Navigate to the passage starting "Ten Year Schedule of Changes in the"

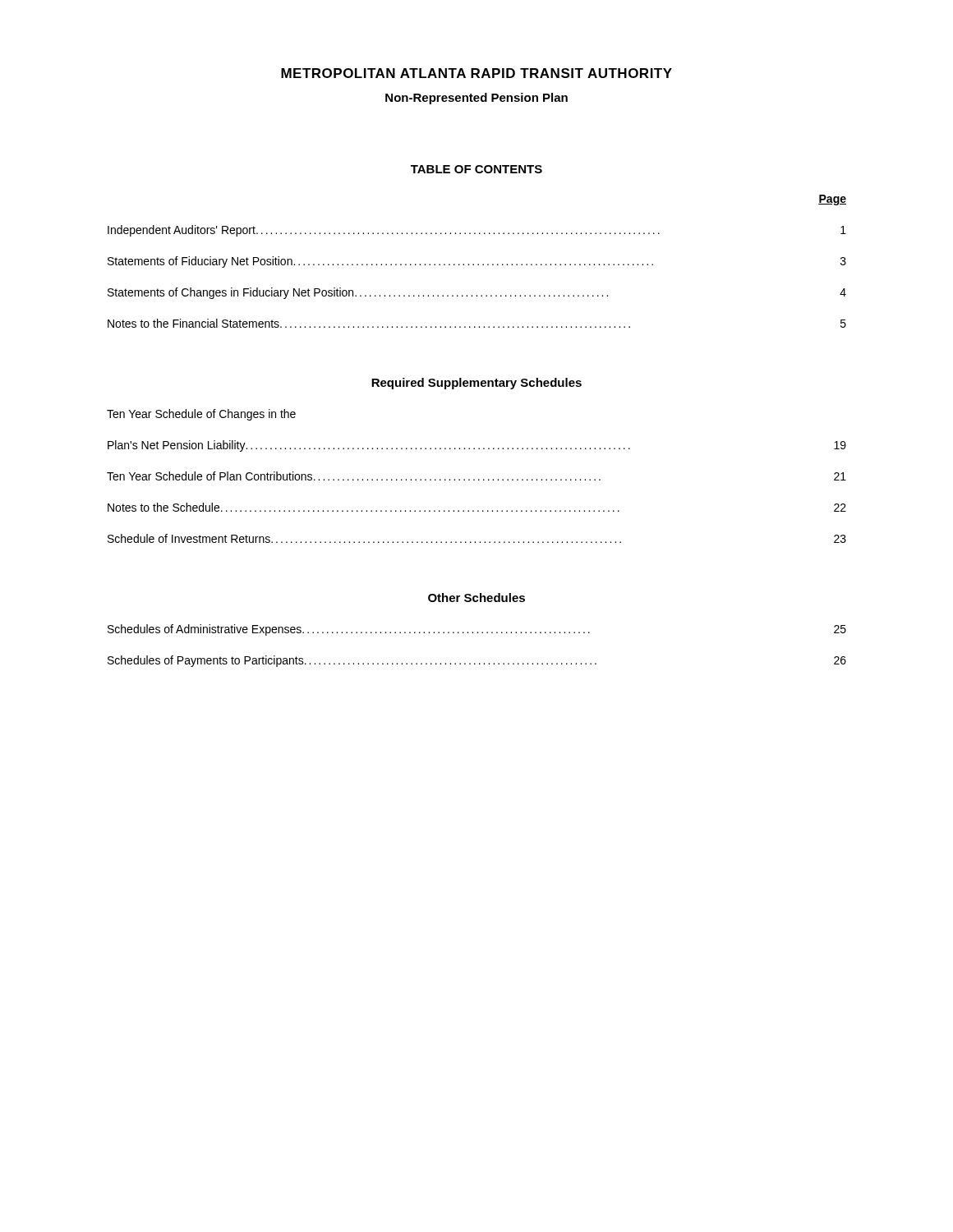coord(201,414)
